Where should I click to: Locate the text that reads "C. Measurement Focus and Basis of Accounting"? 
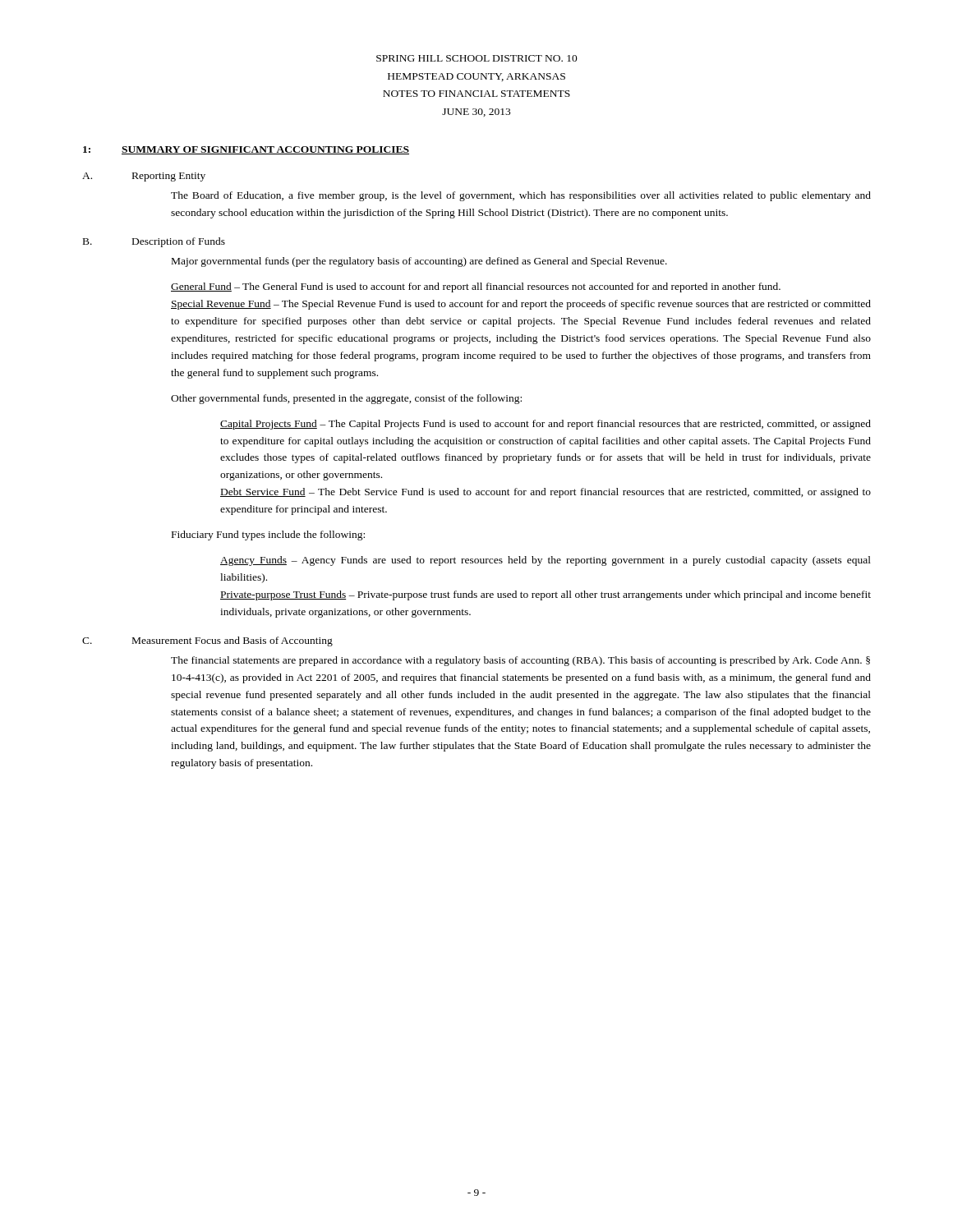207,640
